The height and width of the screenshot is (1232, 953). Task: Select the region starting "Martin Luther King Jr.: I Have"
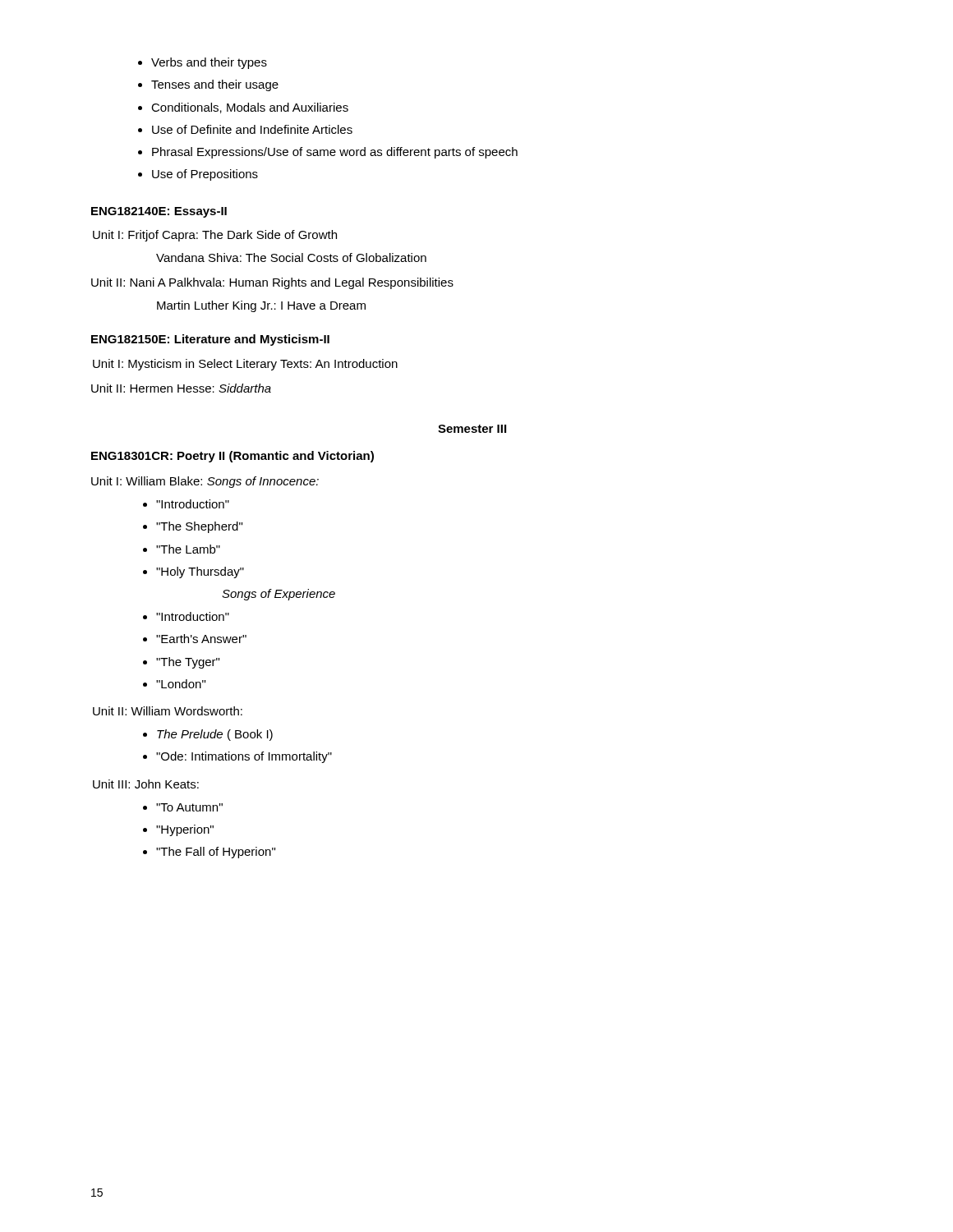[x=261, y=305]
